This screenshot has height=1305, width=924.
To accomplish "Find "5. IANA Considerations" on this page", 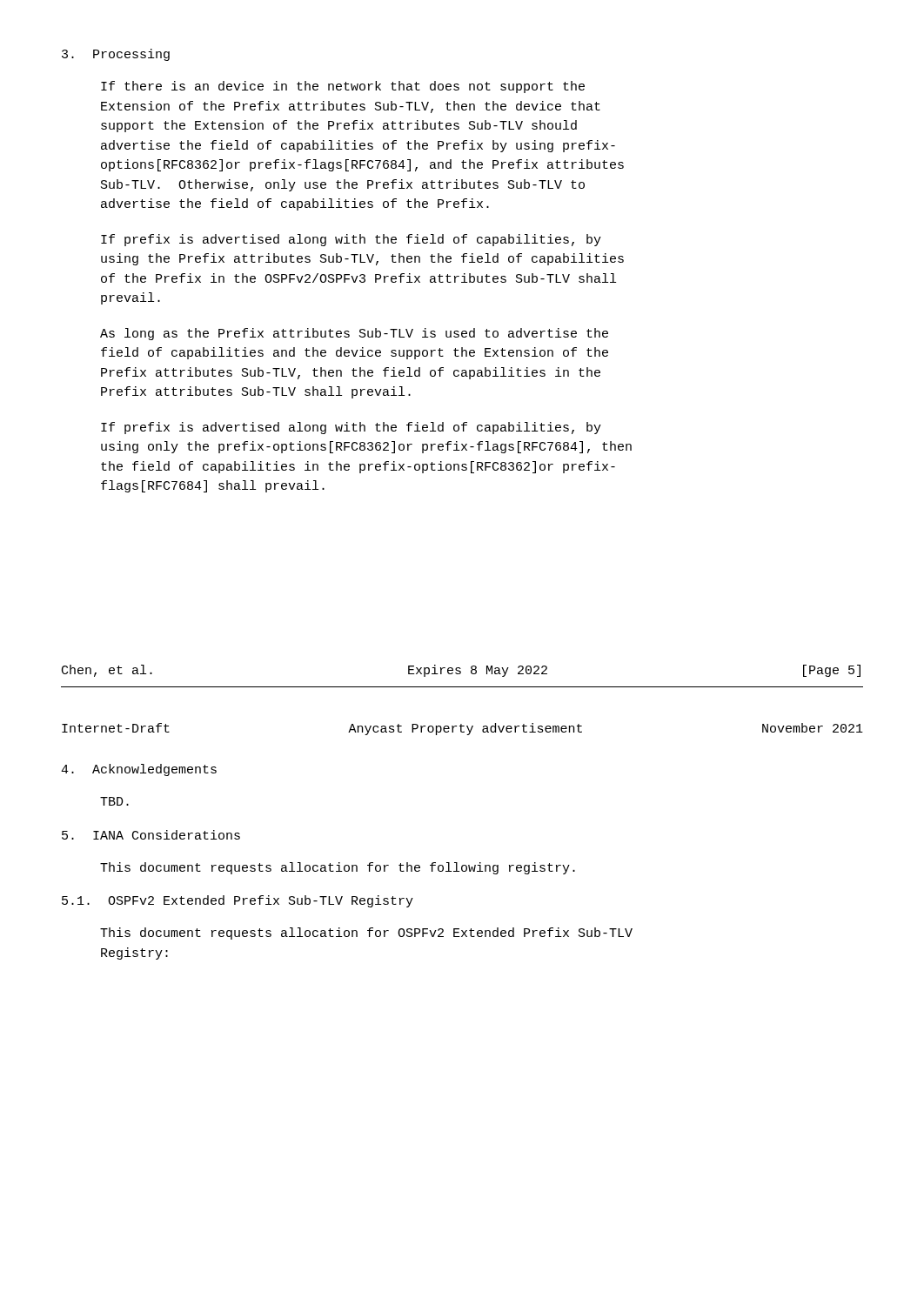I will tap(151, 836).
